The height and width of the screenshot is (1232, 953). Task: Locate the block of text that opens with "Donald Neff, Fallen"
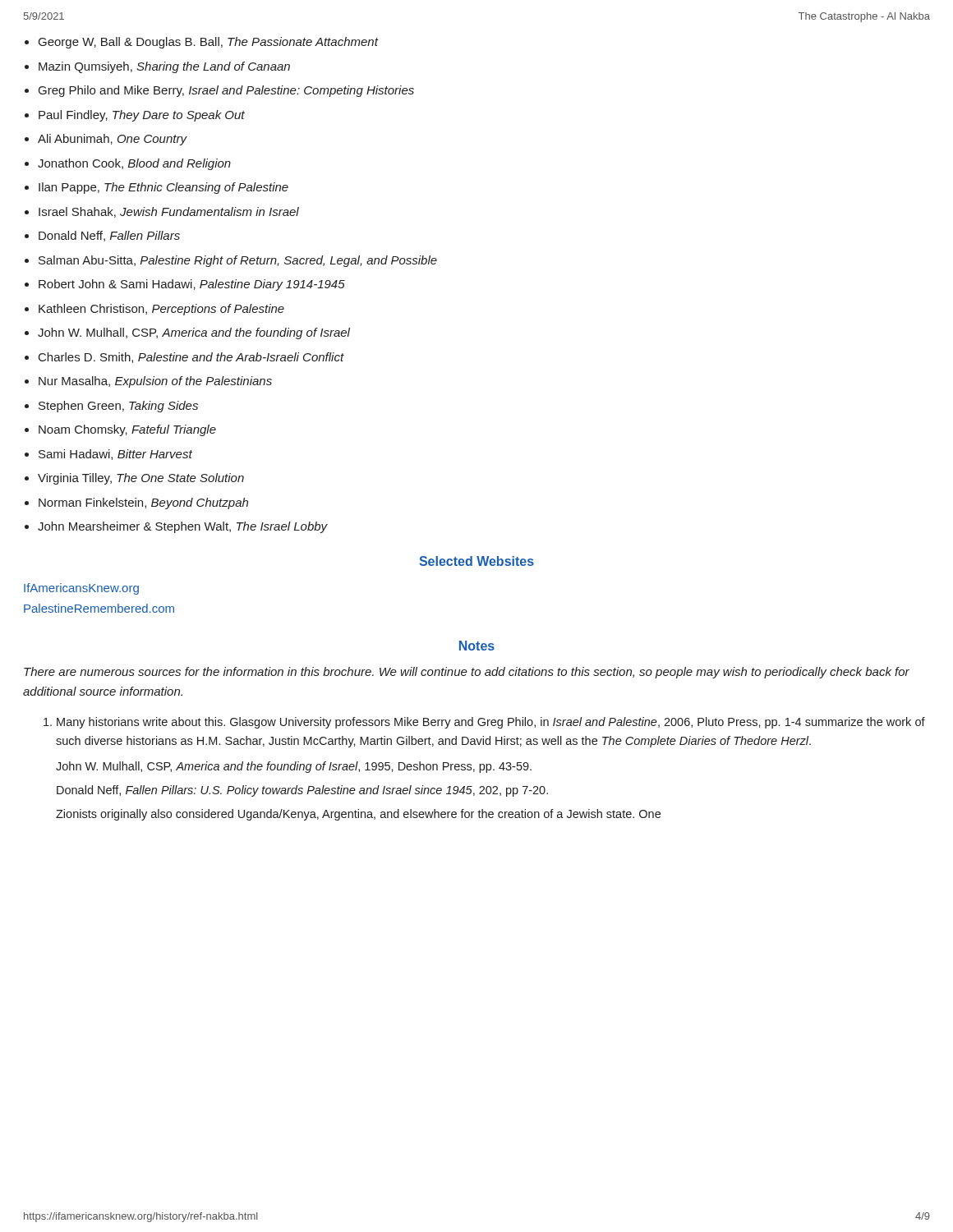109,236
